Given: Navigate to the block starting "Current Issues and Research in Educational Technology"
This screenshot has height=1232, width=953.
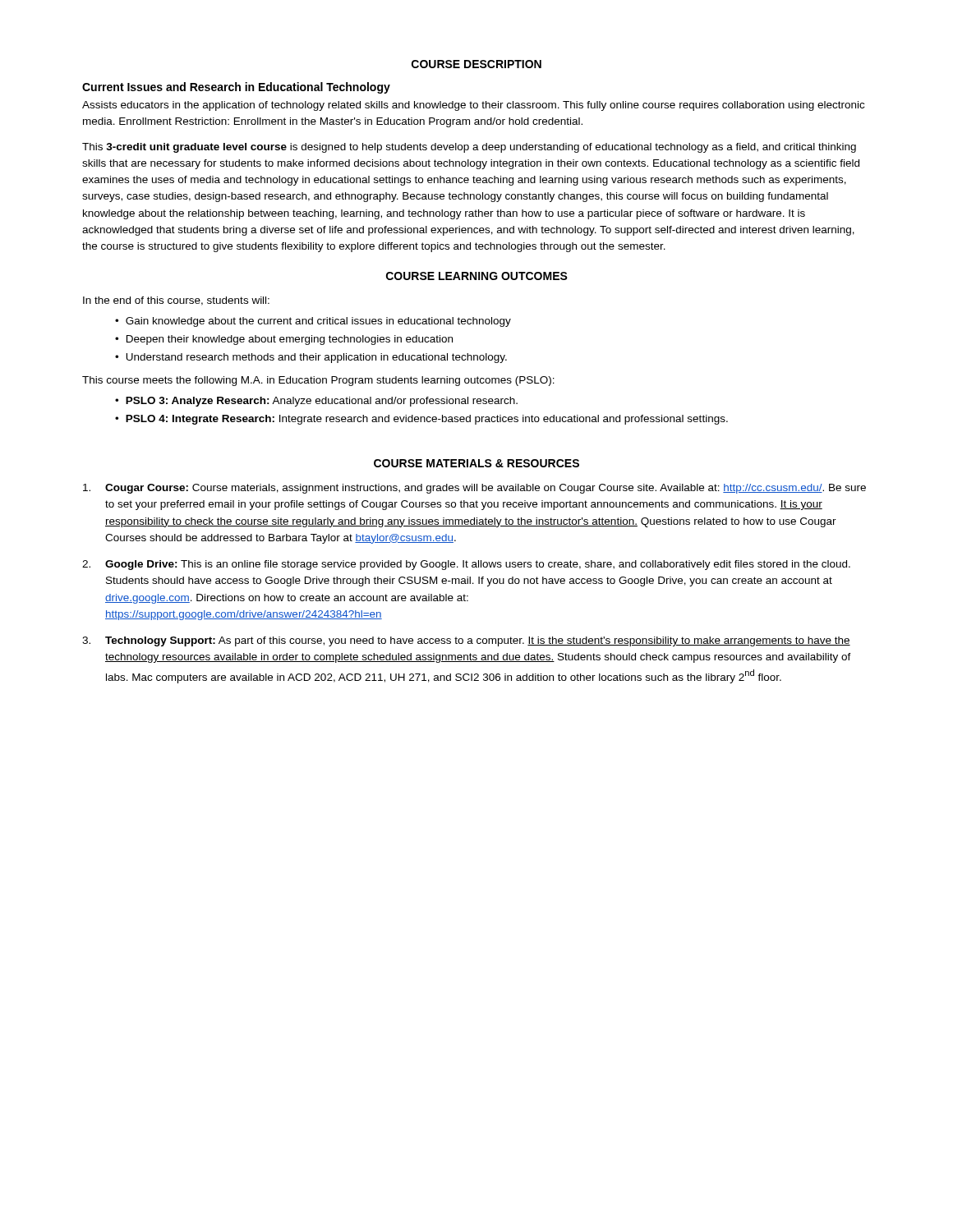Looking at the screenshot, I should [x=236, y=87].
